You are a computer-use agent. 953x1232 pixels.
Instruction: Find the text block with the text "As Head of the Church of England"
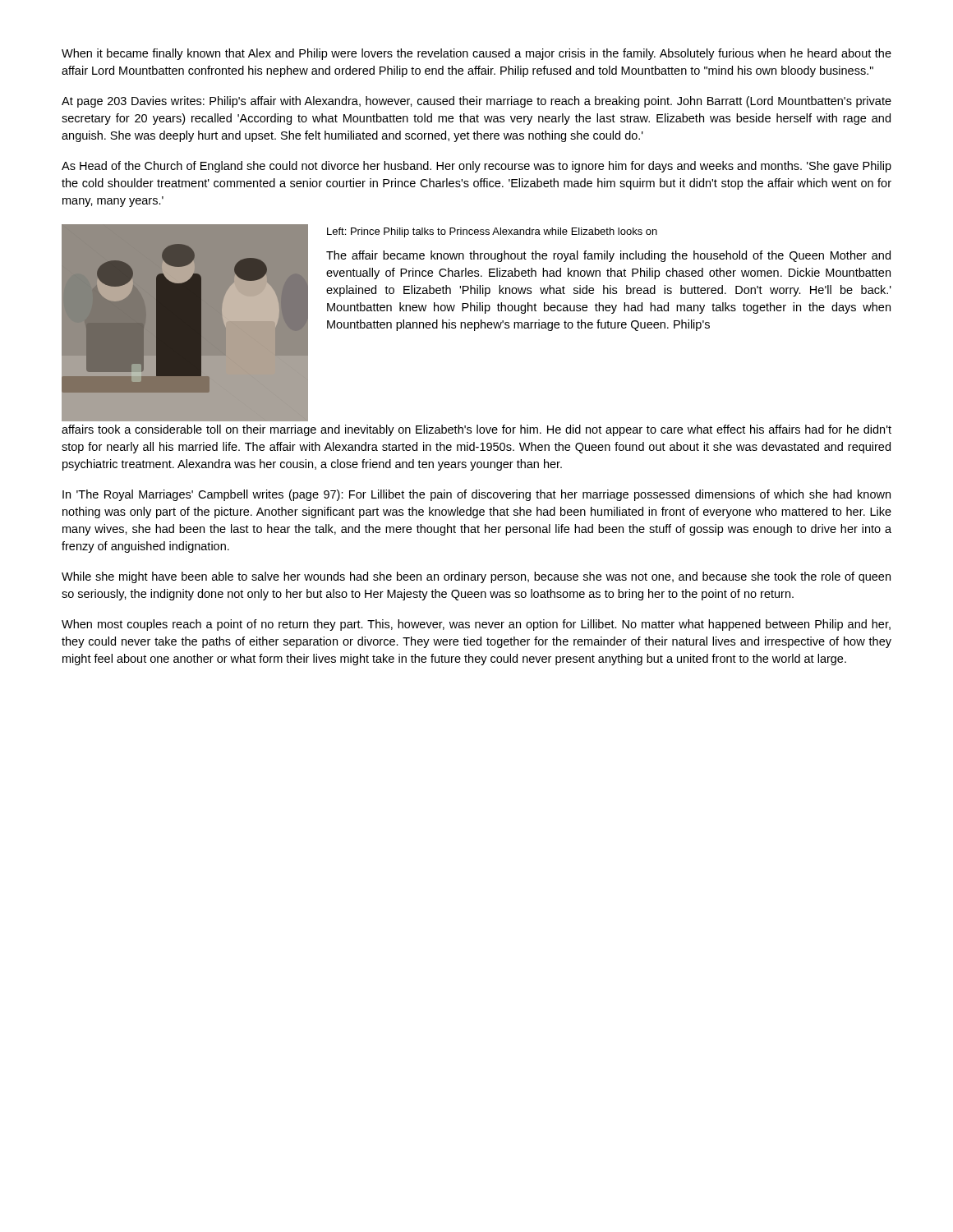click(x=476, y=183)
